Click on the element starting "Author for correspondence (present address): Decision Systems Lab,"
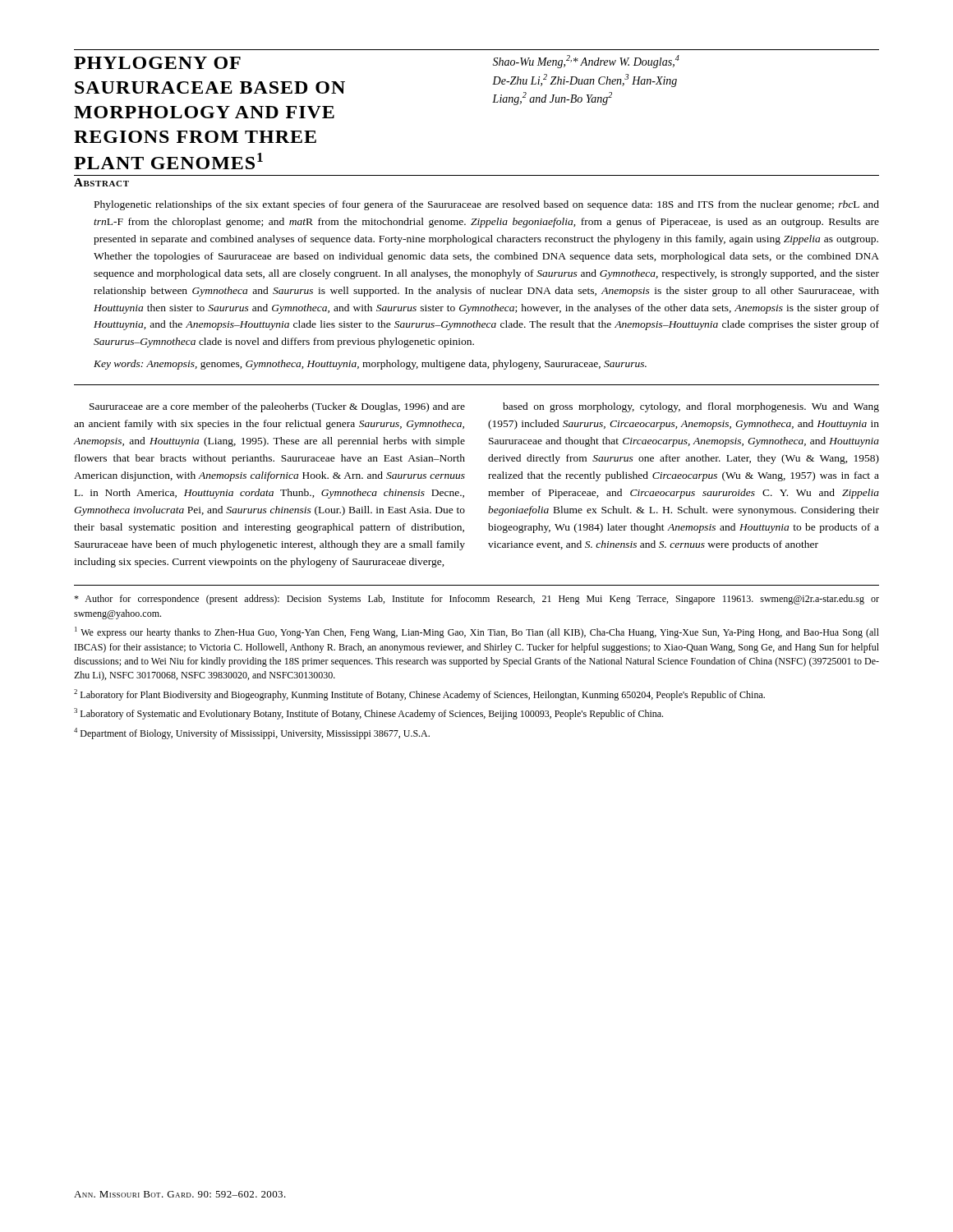 (x=476, y=606)
